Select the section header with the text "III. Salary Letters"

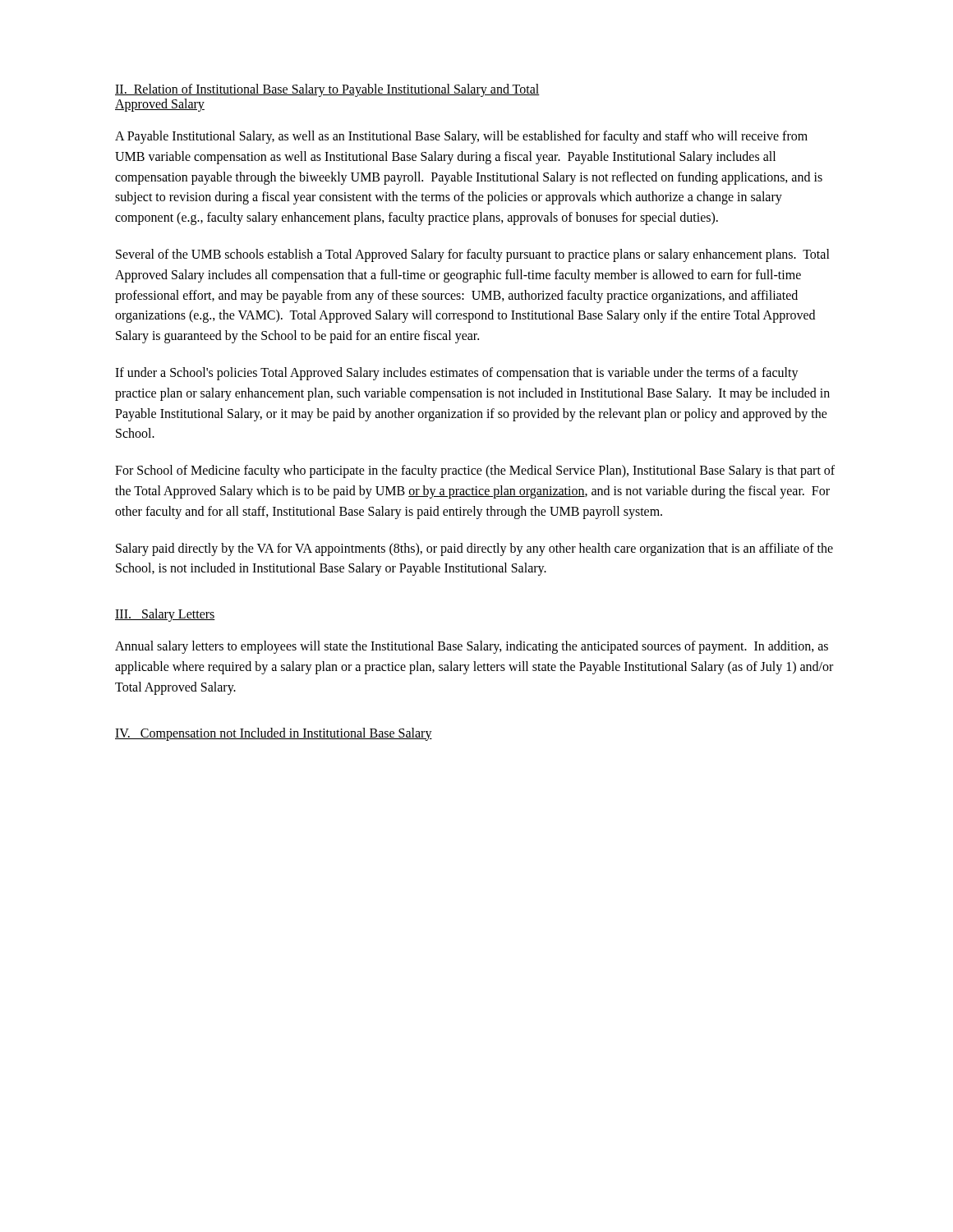[165, 614]
